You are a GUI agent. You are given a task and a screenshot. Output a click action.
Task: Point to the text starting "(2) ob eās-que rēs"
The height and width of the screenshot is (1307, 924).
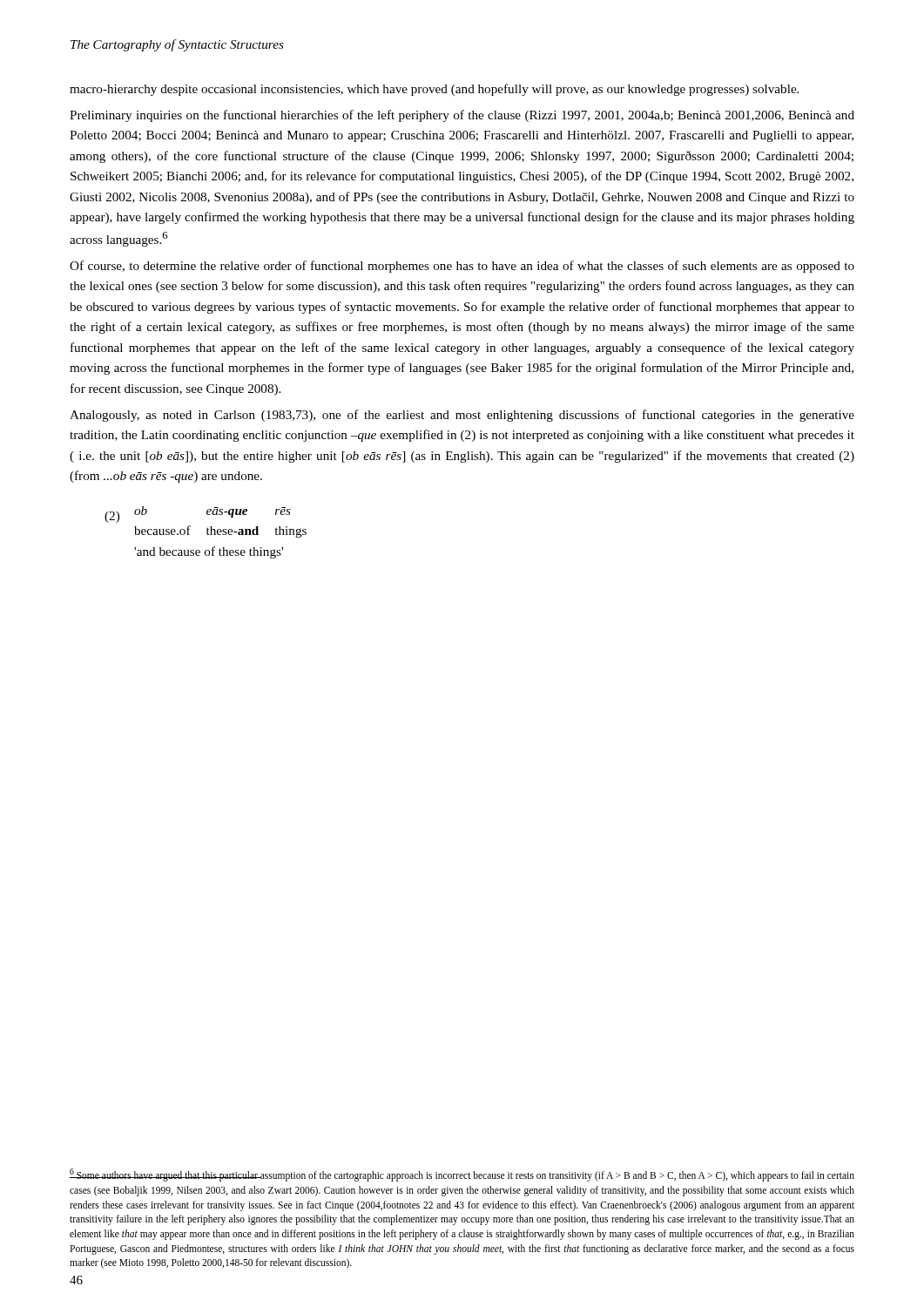[206, 532]
